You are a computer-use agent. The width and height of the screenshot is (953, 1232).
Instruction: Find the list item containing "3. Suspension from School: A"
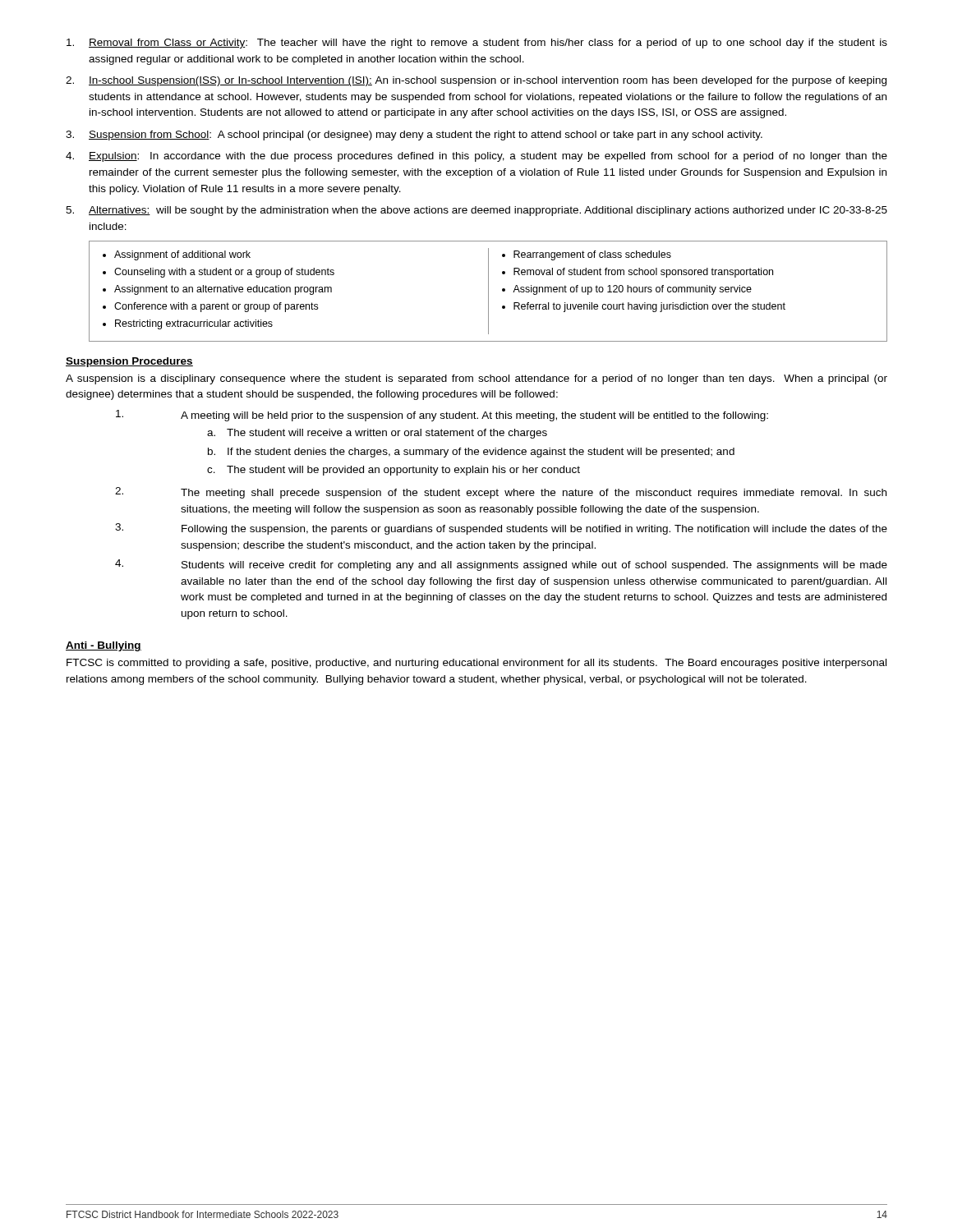(x=476, y=134)
